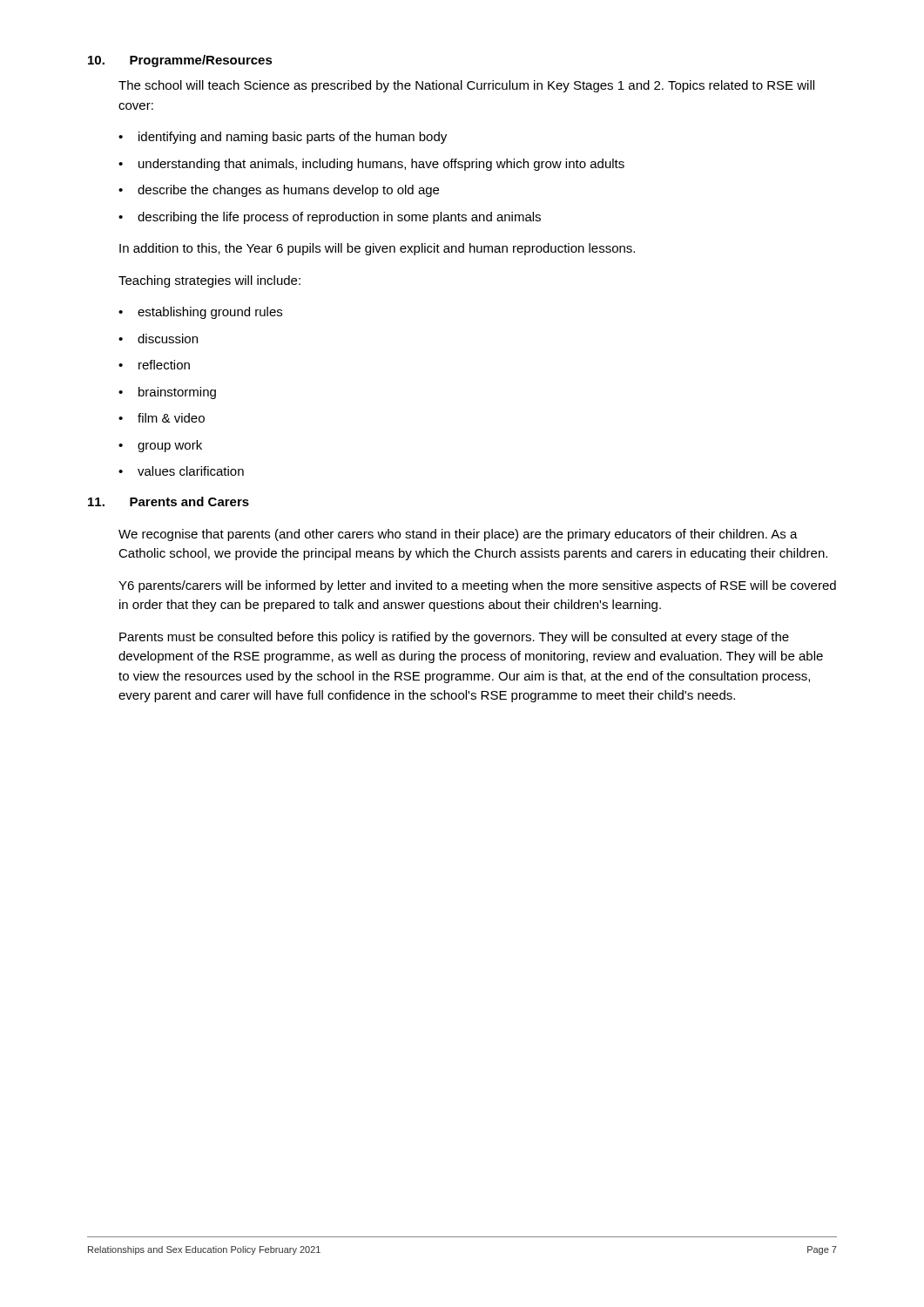924x1307 pixels.
Task: Find the block on this page that starts "describe the changes as humans"
Action: pyautogui.click(x=289, y=190)
